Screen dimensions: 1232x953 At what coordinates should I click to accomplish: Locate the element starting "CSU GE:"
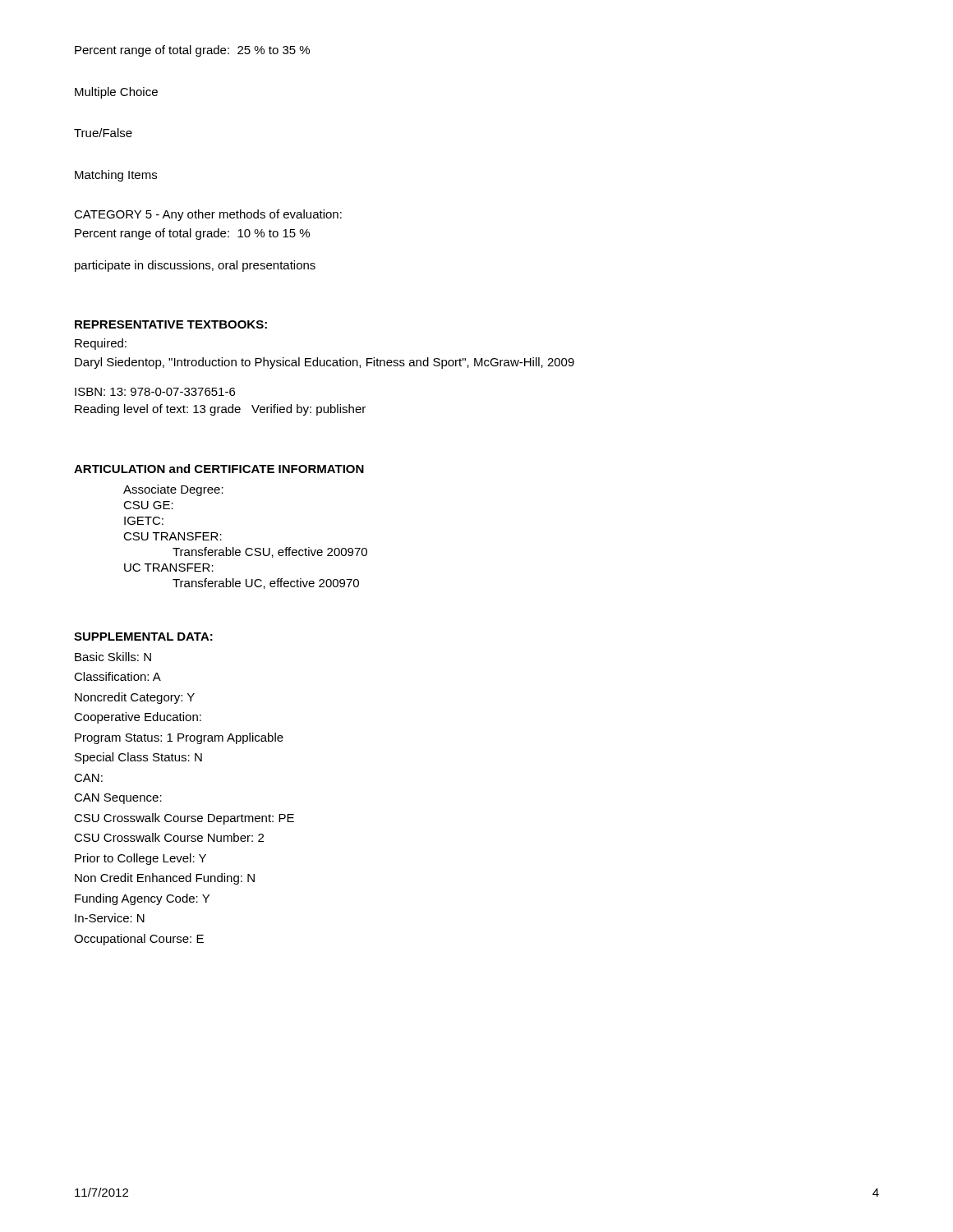tap(149, 504)
